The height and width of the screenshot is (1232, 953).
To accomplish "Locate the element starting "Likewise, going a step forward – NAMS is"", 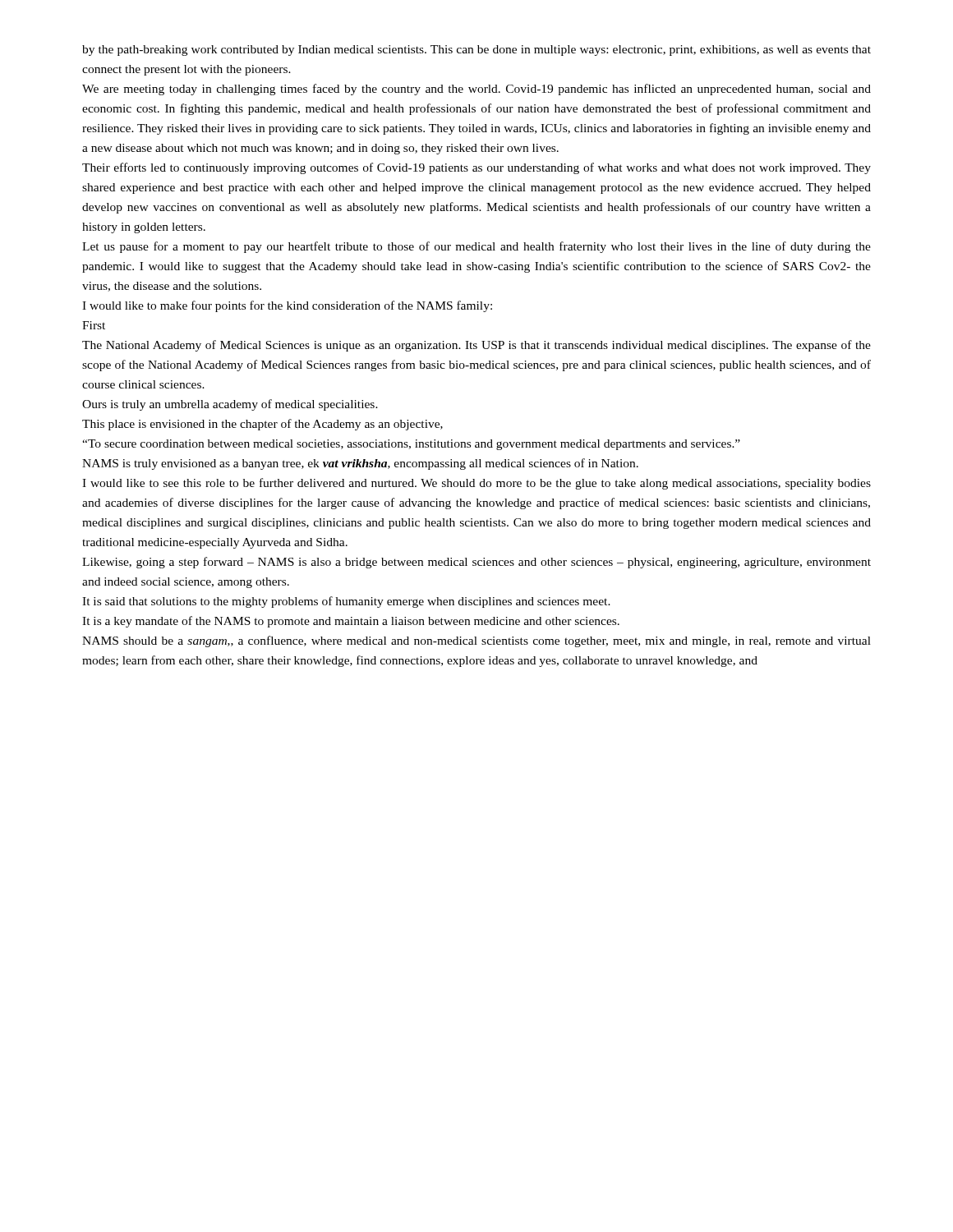I will pos(476,572).
